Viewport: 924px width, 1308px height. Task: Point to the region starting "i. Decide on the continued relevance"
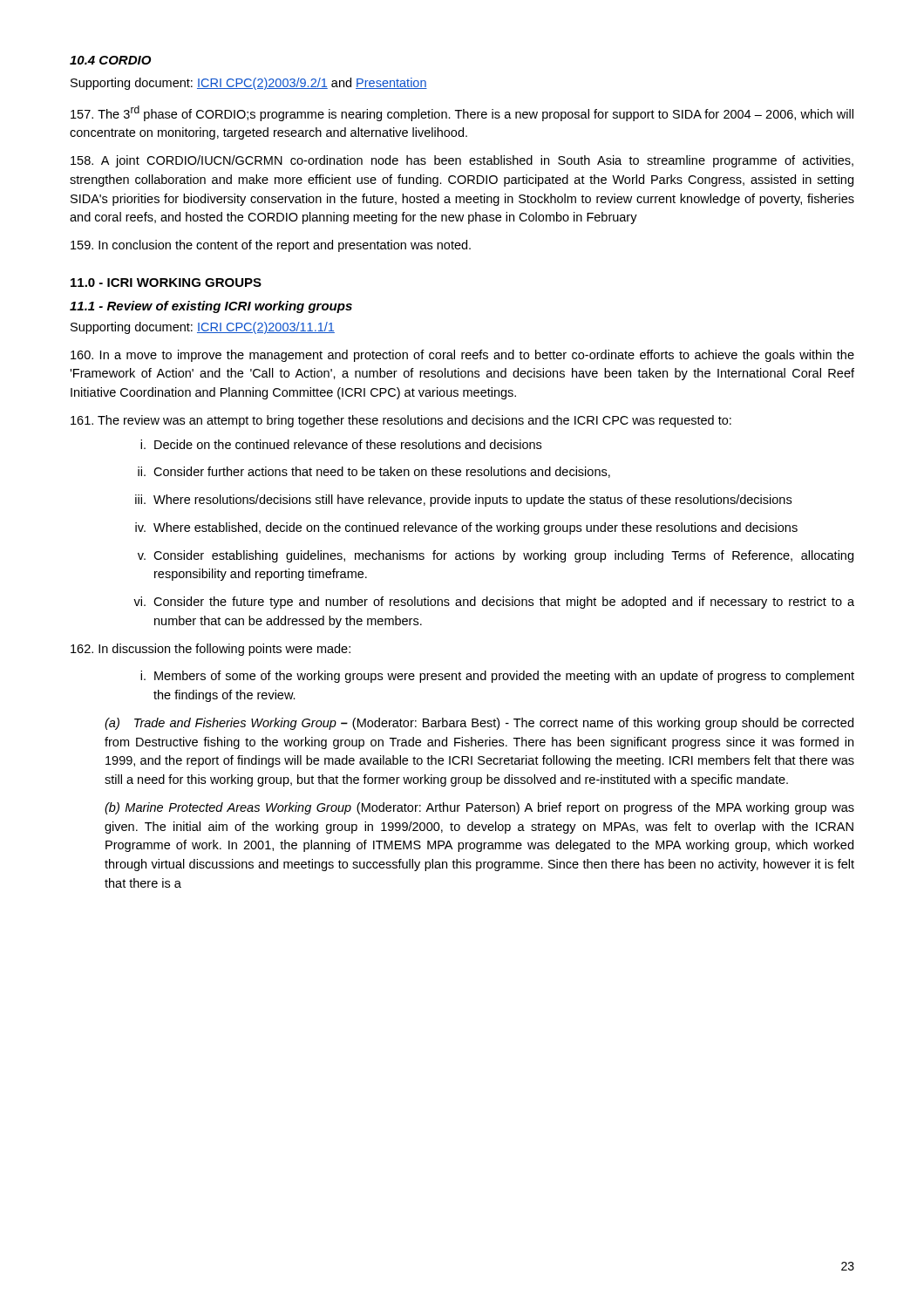pyautogui.click(x=462, y=445)
